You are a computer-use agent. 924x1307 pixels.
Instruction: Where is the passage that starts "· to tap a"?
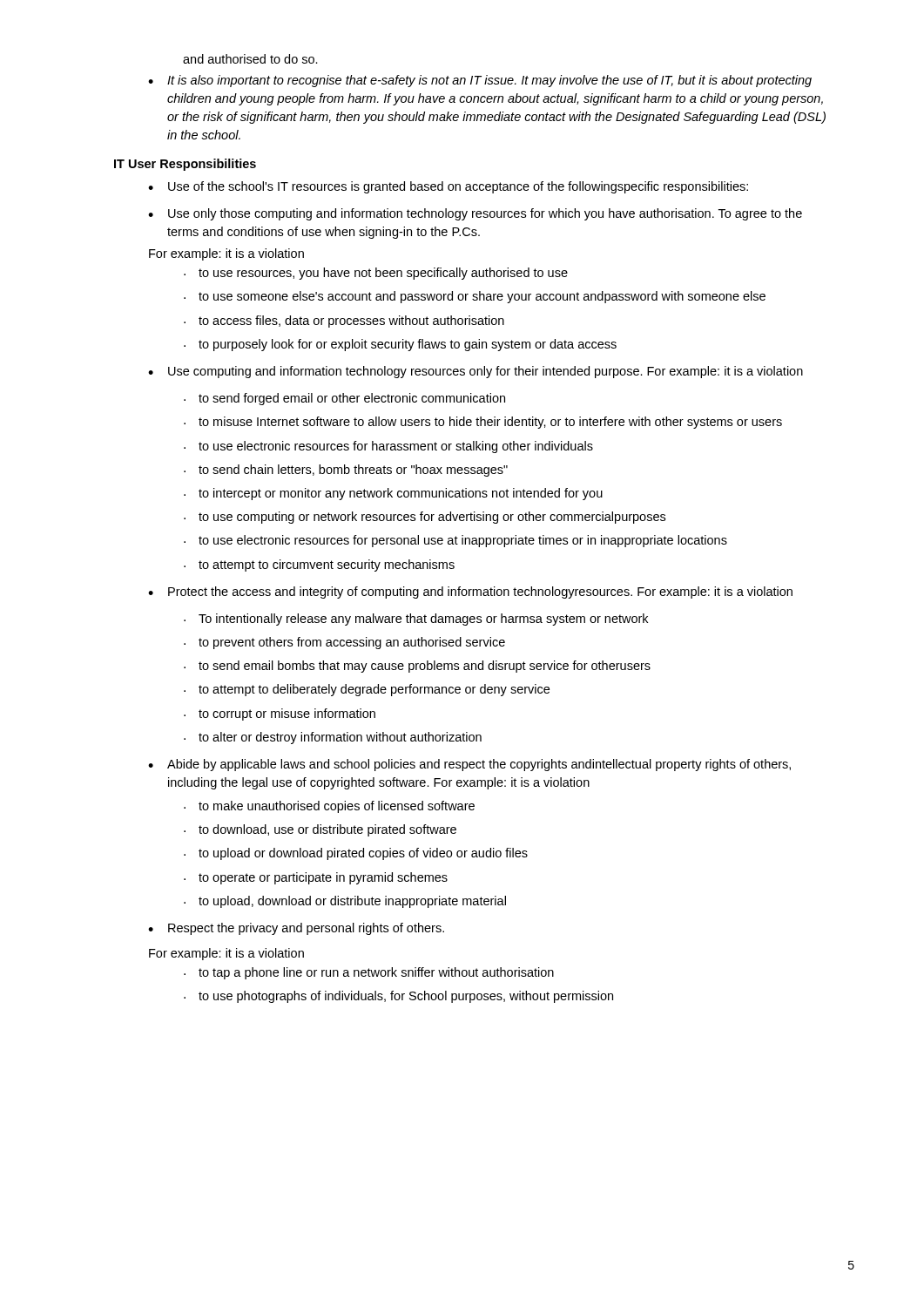[x=510, y=974]
